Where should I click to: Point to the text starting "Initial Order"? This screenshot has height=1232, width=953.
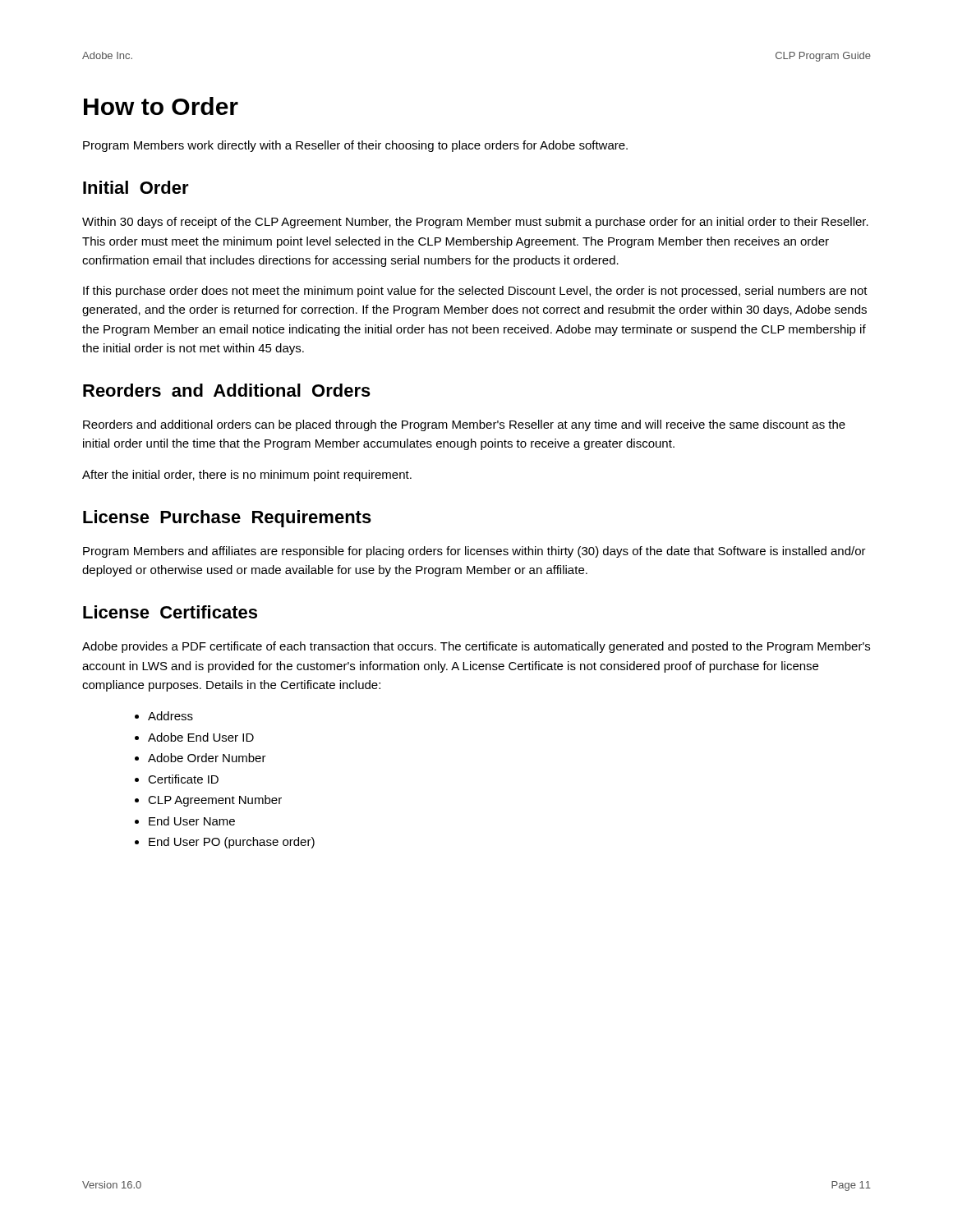(136, 187)
